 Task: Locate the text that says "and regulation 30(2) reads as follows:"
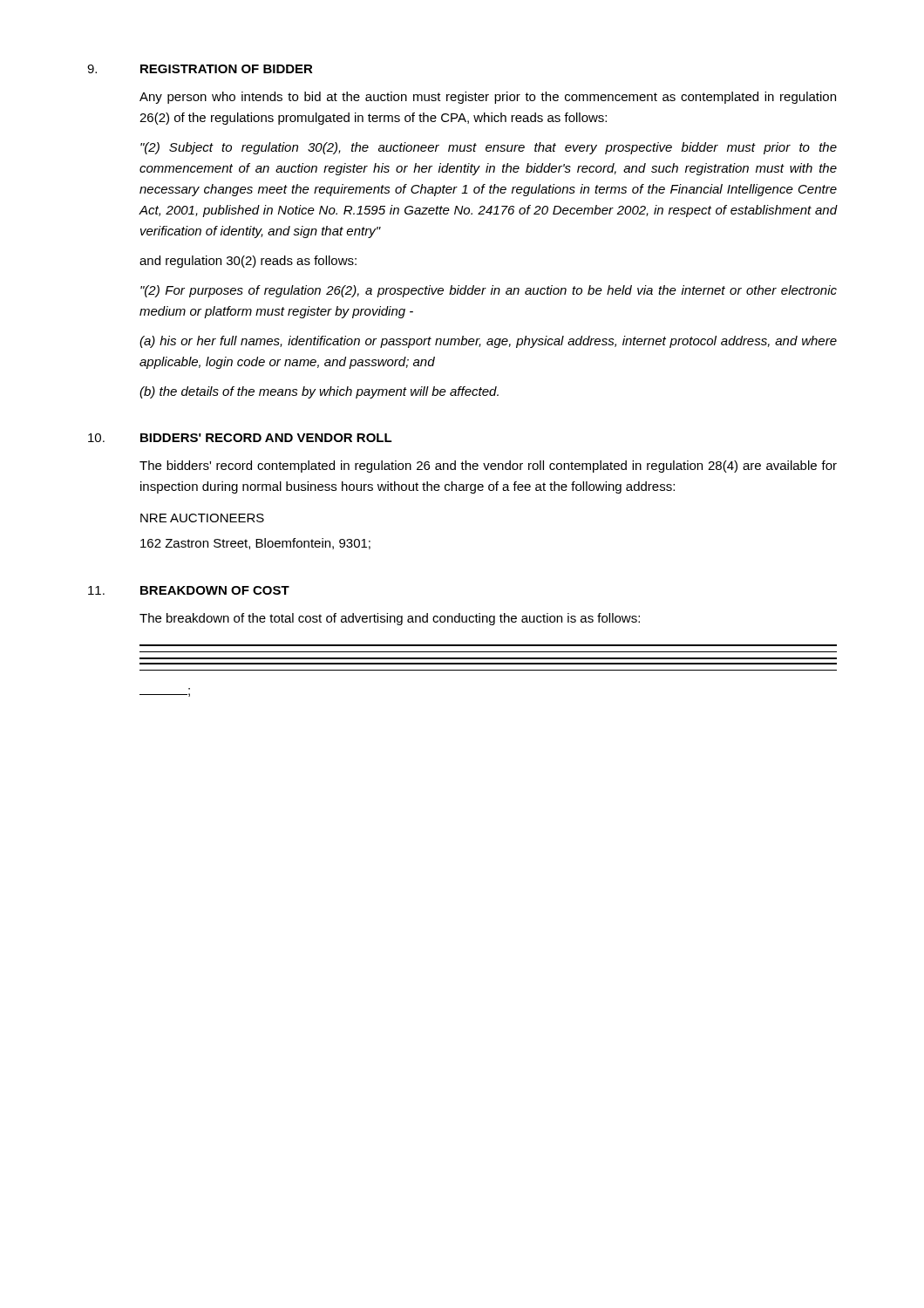pyautogui.click(x=248, y=260)
